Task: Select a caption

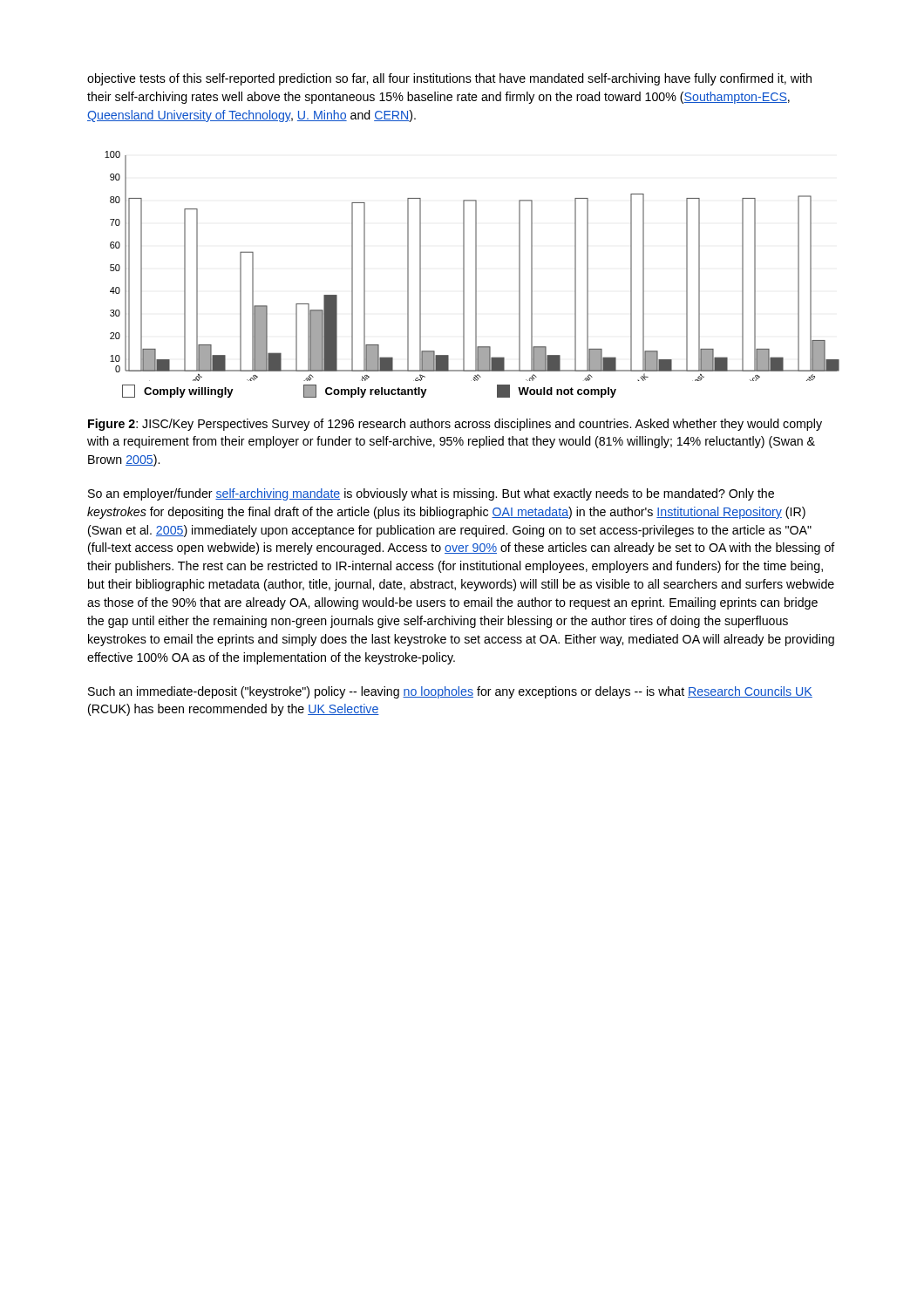Action: (455, 442)
